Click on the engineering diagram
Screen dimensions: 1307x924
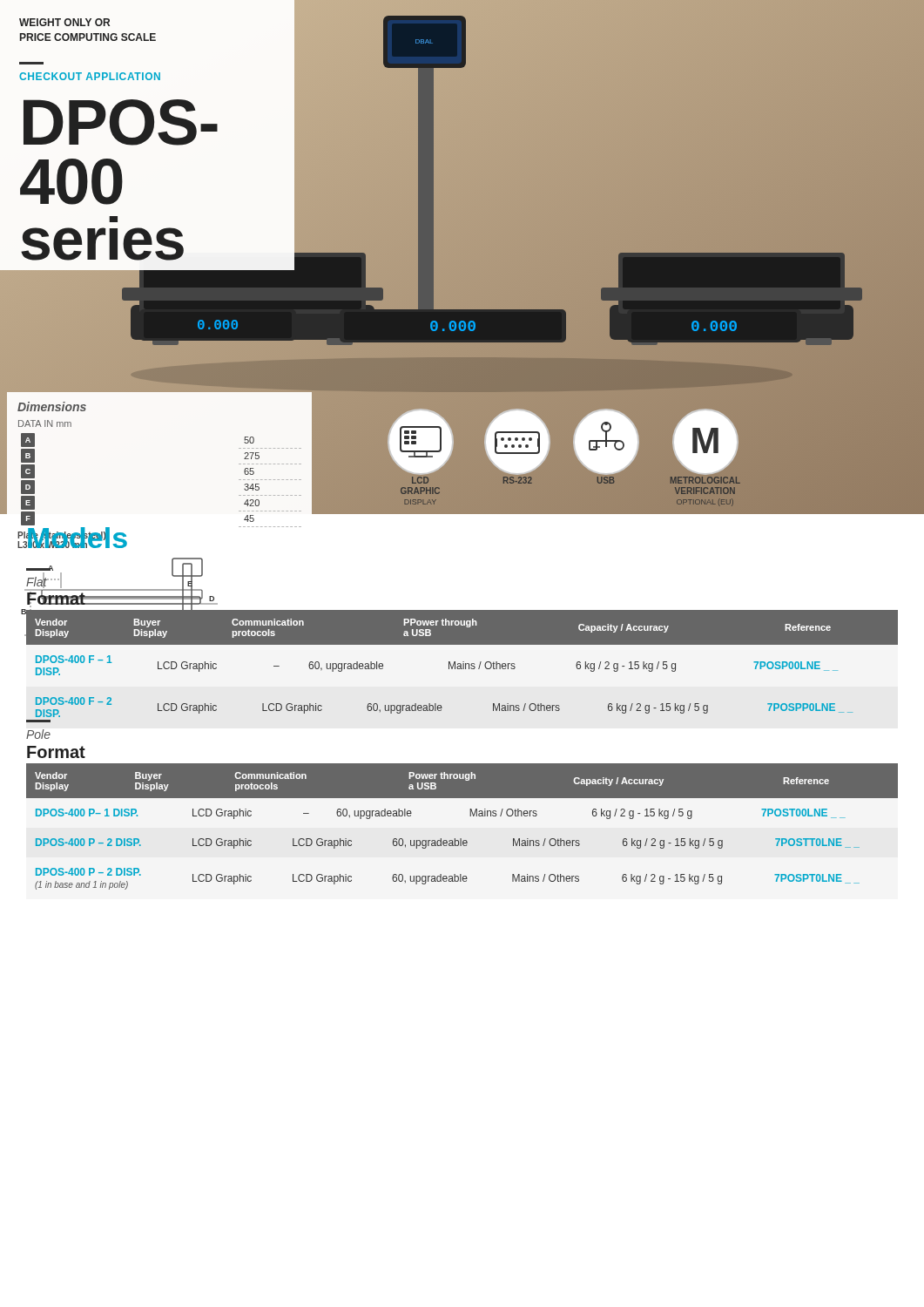coord(159,603)
